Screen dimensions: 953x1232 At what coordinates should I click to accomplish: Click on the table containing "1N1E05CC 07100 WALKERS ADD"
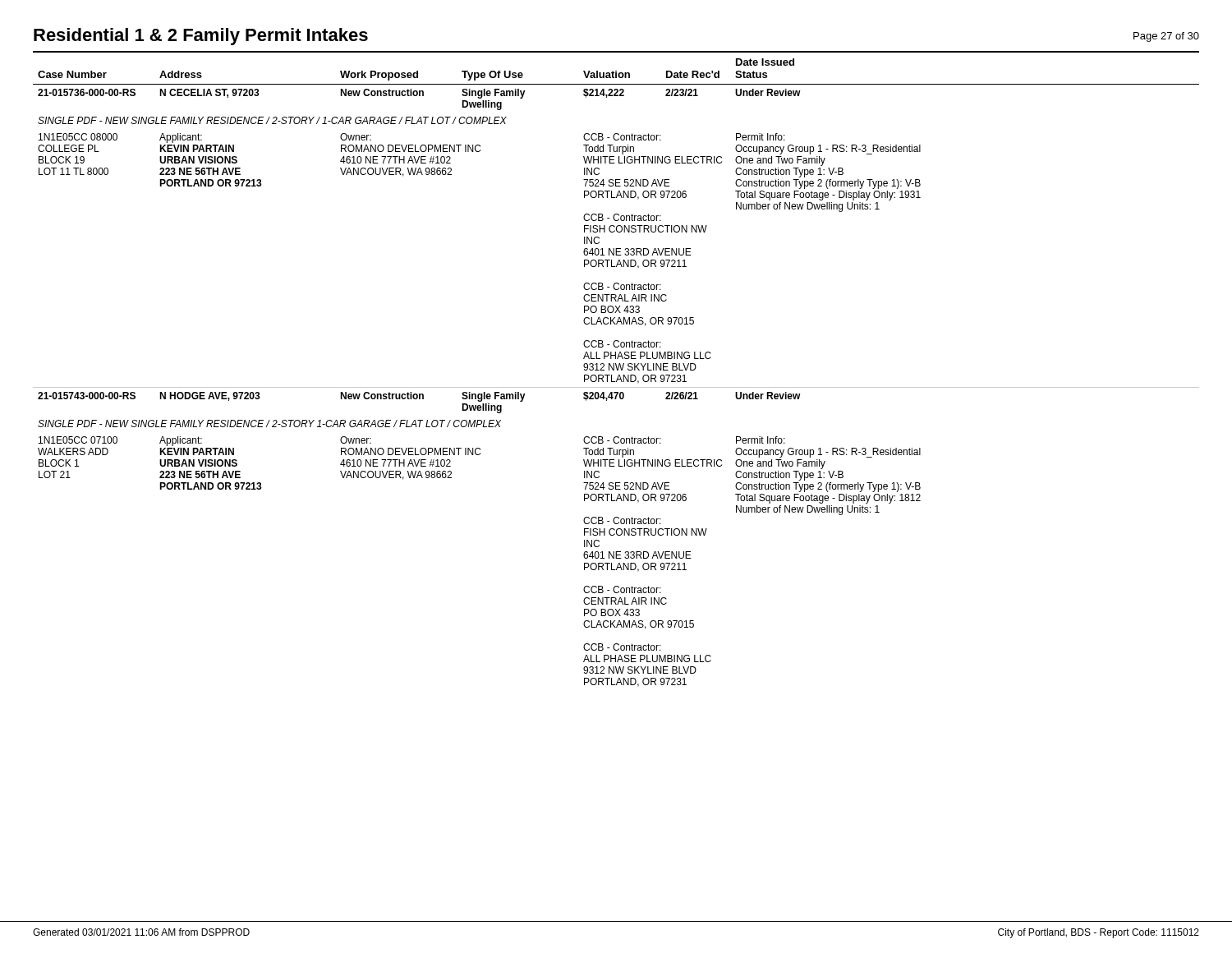pos(616,370)
